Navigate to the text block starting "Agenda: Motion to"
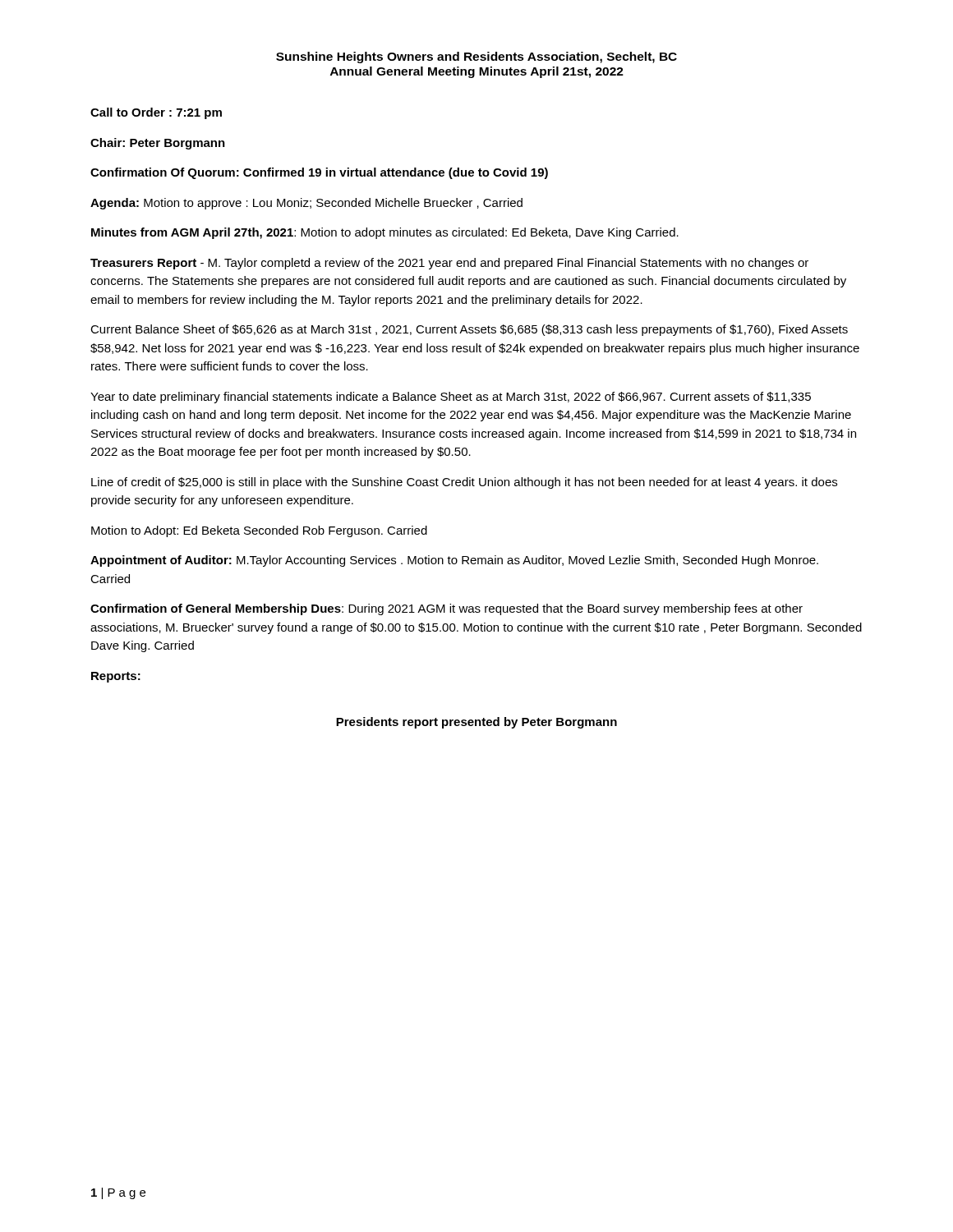 pos(476,203)
